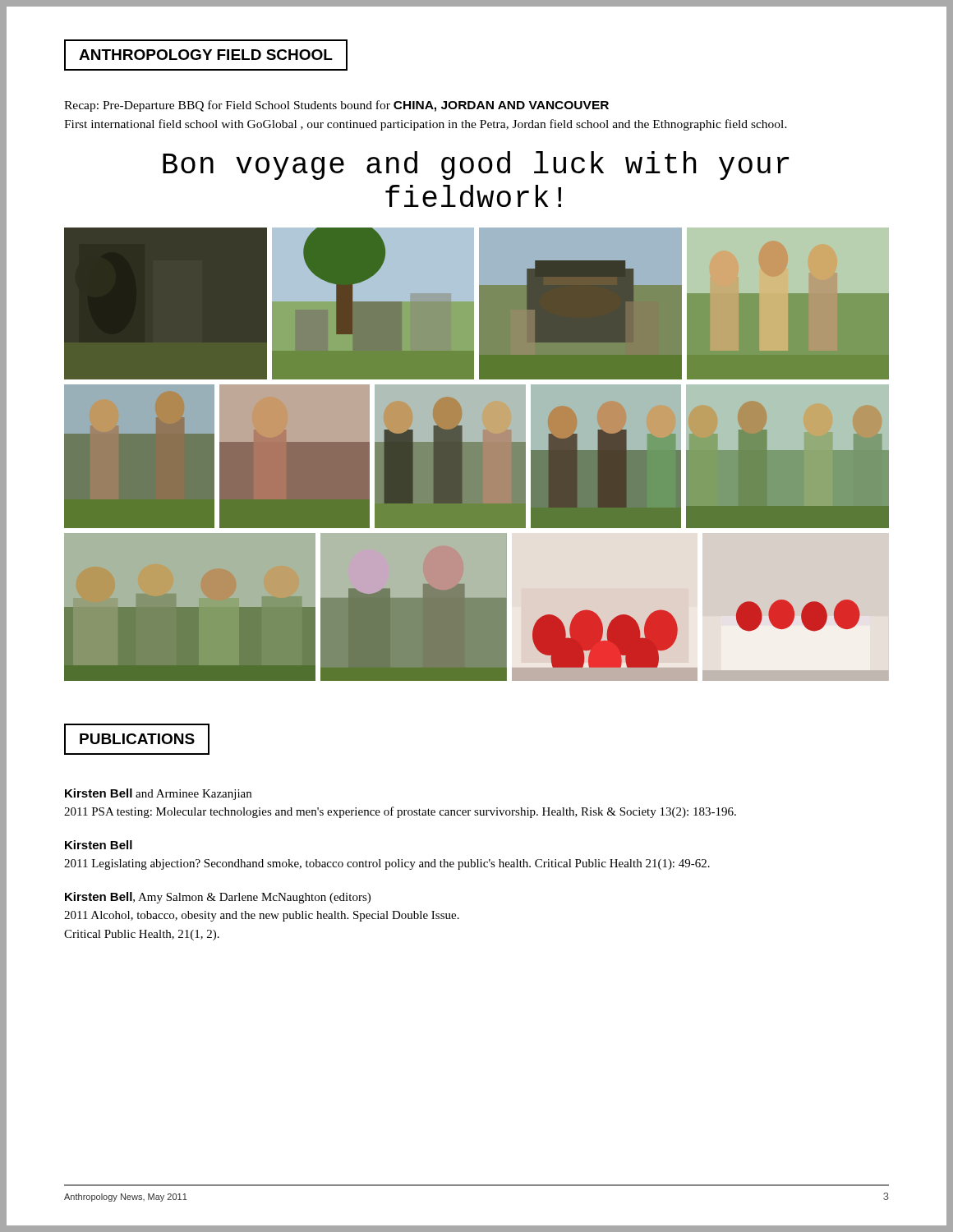Point to "ANTHROPOLOGY FIELD SCHOOL"
The height and width of the screenshot is (1232, 953).
click(x=206, y=55)
